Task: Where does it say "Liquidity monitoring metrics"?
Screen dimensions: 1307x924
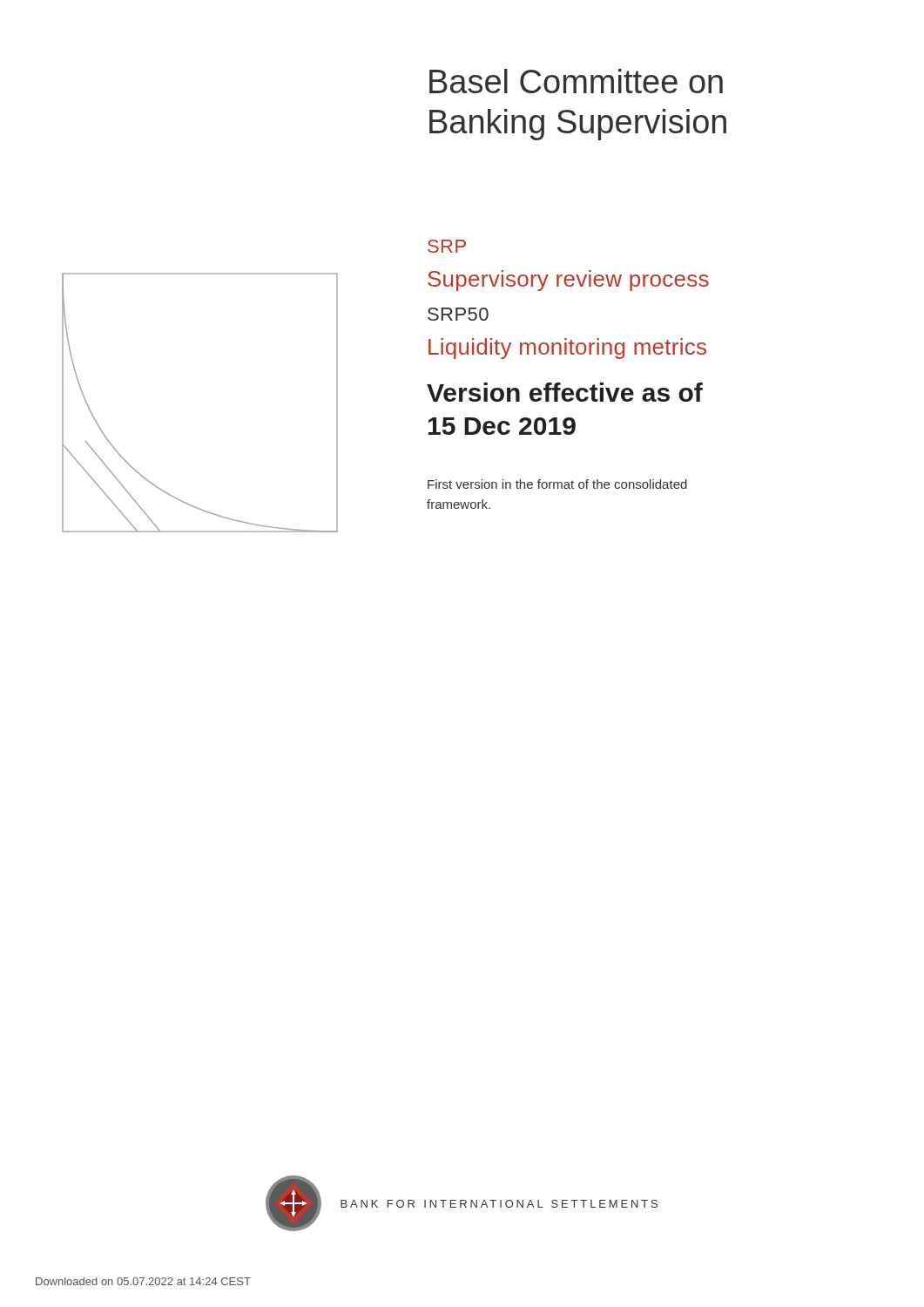Action: [x=567, y=347]
